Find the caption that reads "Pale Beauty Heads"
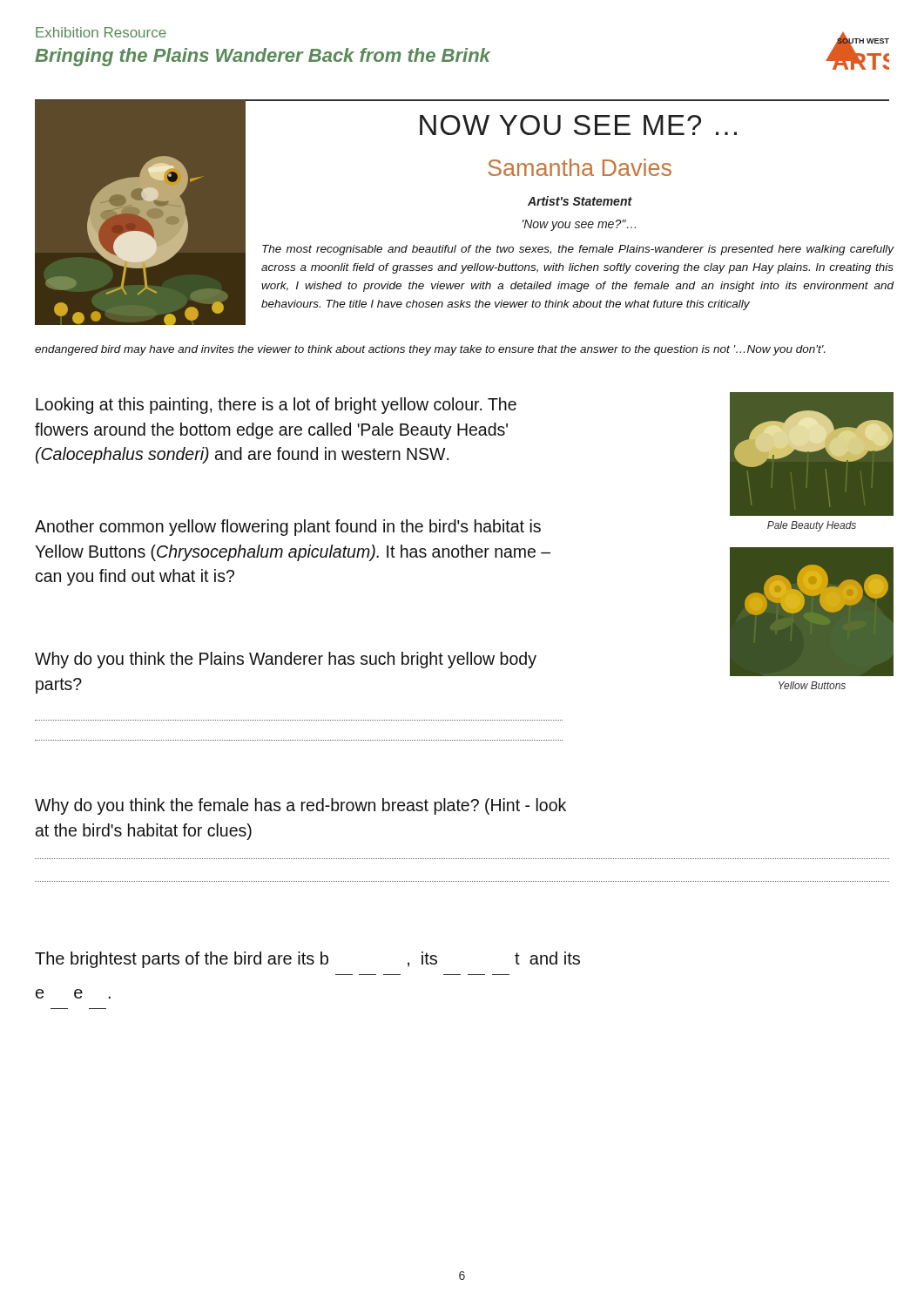This screenshot has width=924, height=1307. [812, 525]
